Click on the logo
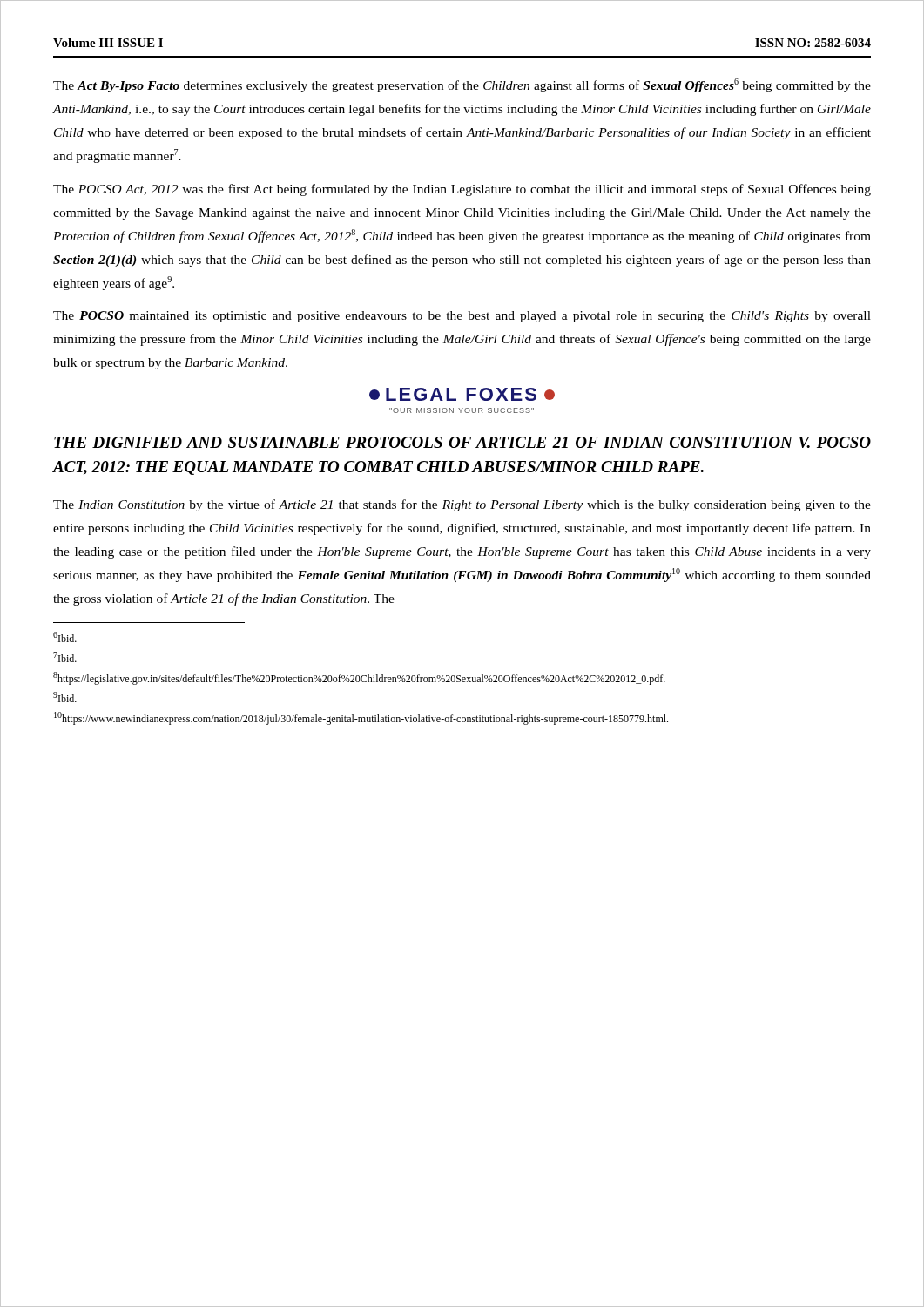The height and width of the screenshot is (1307, 924). coord(462,399)
